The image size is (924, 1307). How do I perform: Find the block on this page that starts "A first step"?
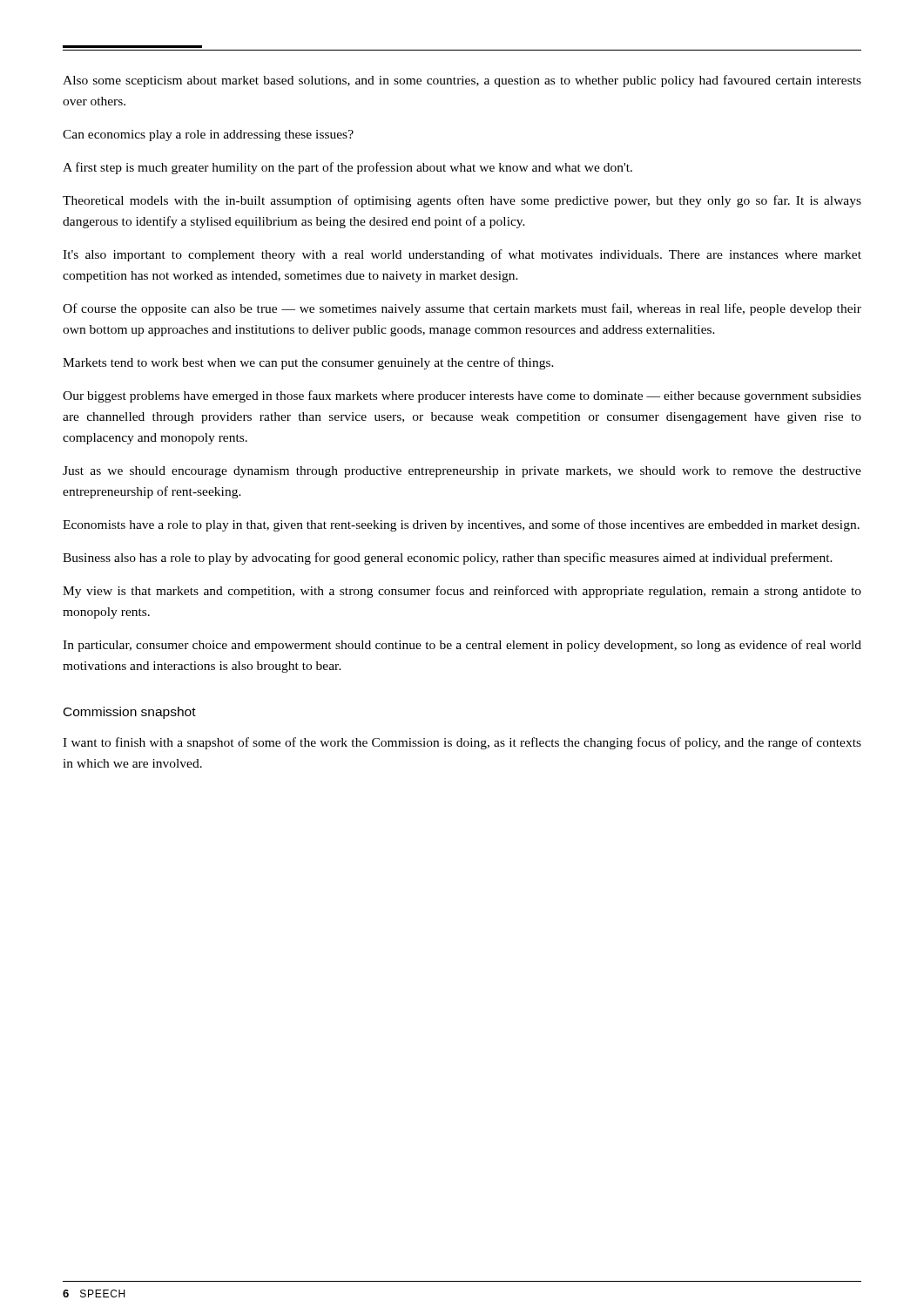pos(348,167)
